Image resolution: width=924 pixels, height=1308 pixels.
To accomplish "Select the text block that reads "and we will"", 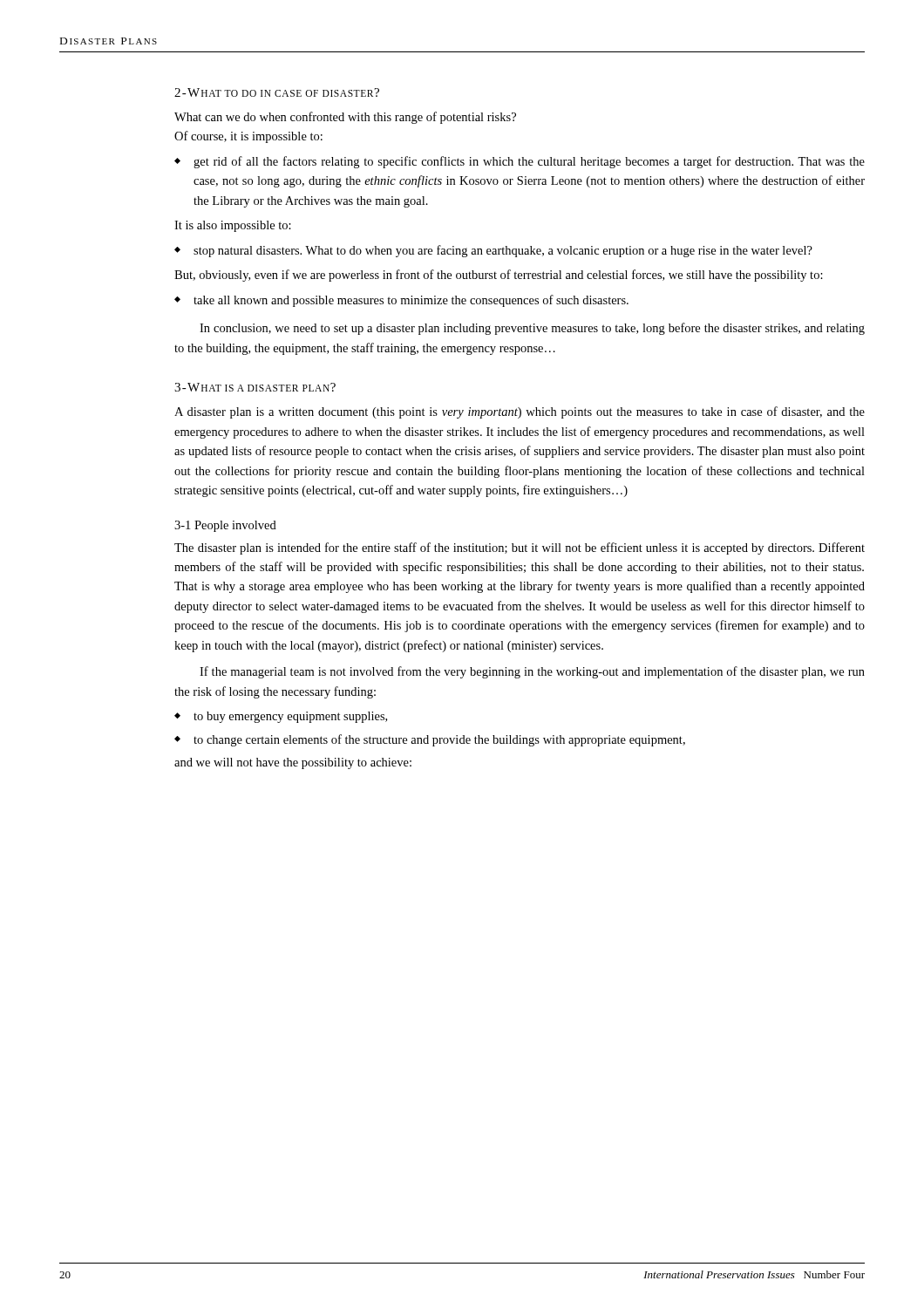I will pos(293,762).
